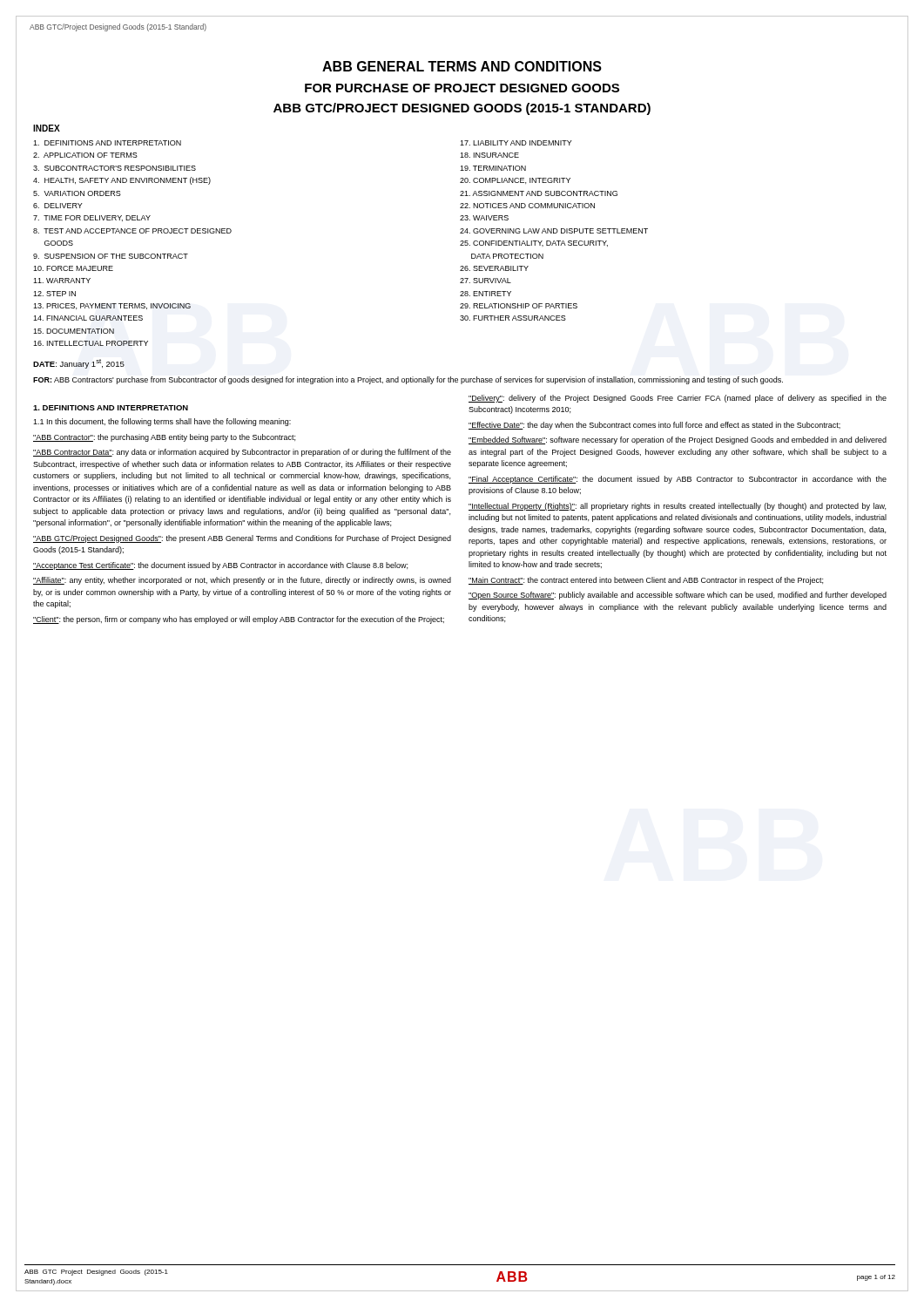Point to the text starting "FOR: ABB Contractors'"
This screenshot has height=1307, width=924.
(408, 380)
